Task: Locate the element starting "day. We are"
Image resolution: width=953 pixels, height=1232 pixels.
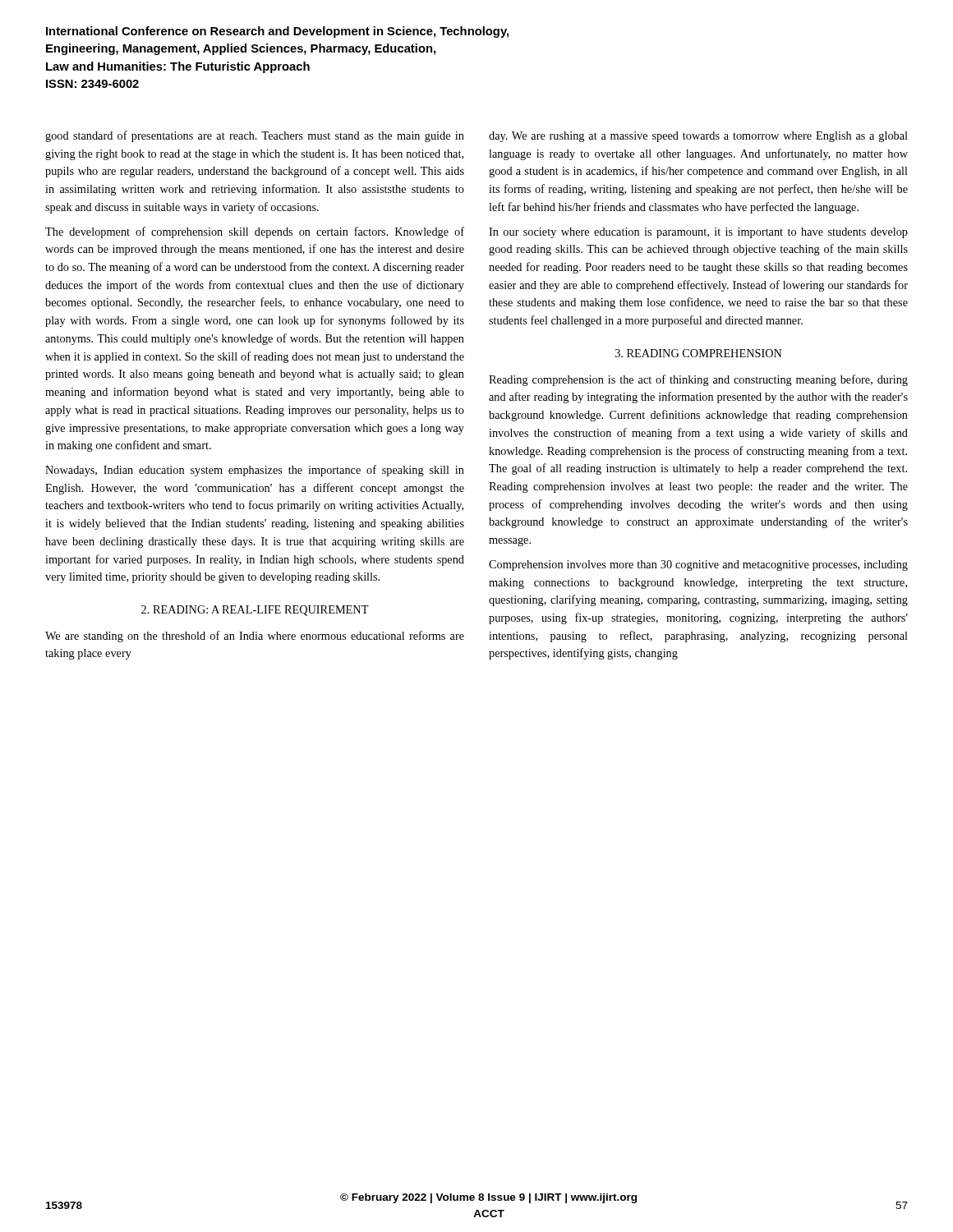Action: point(698,229)
